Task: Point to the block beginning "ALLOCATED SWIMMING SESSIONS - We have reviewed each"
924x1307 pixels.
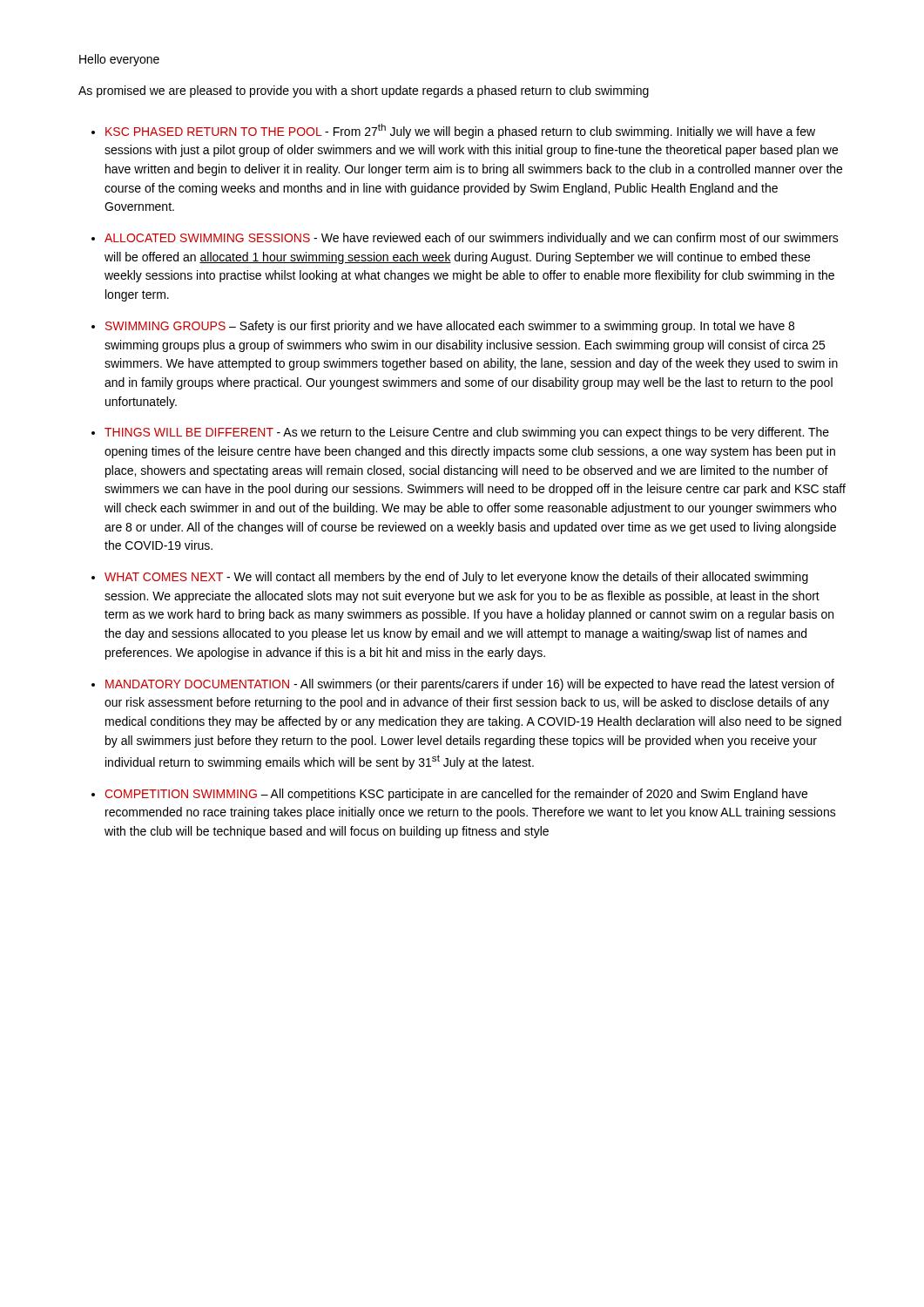Action: pos(472,266)
